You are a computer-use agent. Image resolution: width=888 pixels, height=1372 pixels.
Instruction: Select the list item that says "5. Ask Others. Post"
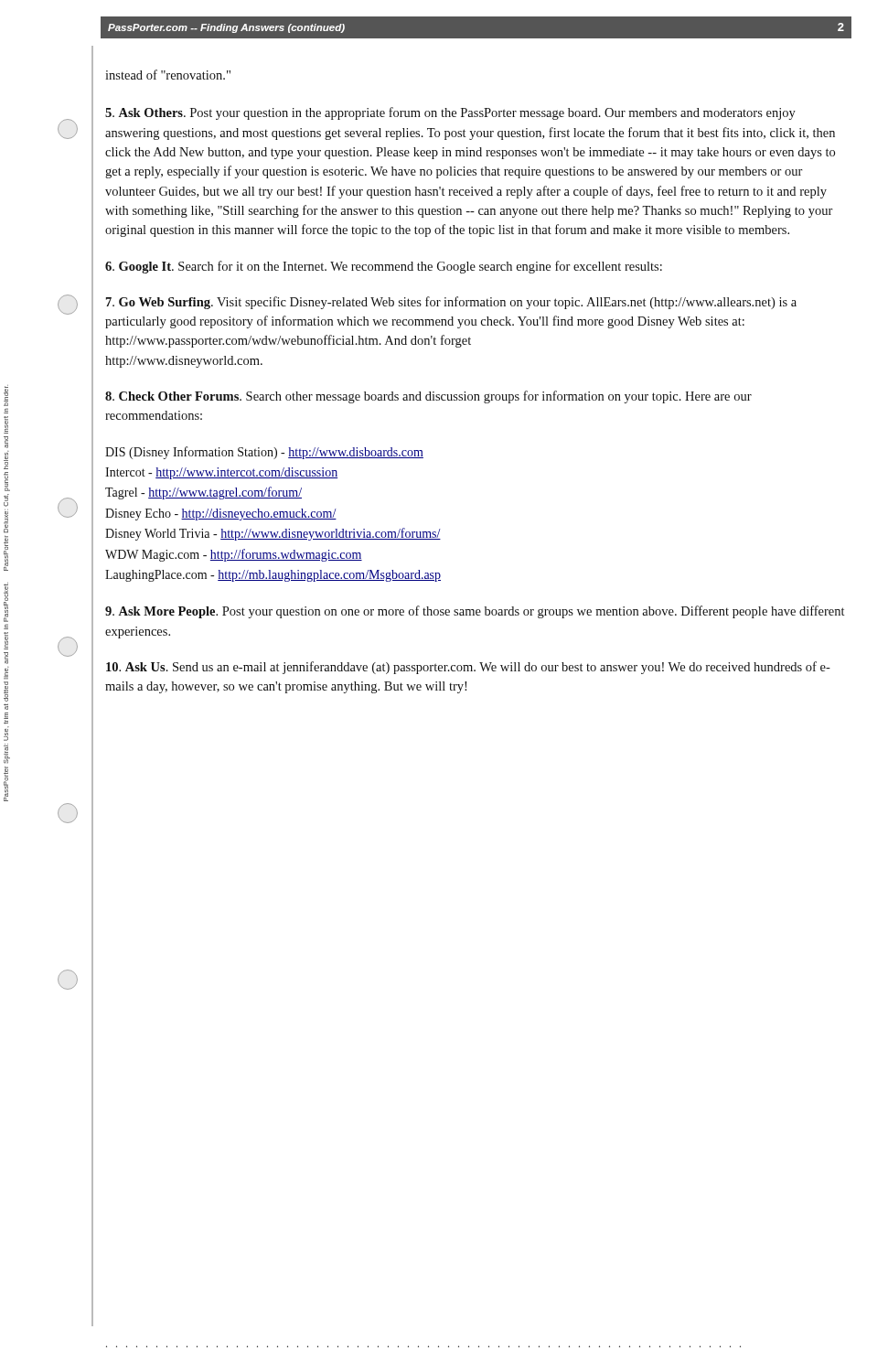[470, 171]
